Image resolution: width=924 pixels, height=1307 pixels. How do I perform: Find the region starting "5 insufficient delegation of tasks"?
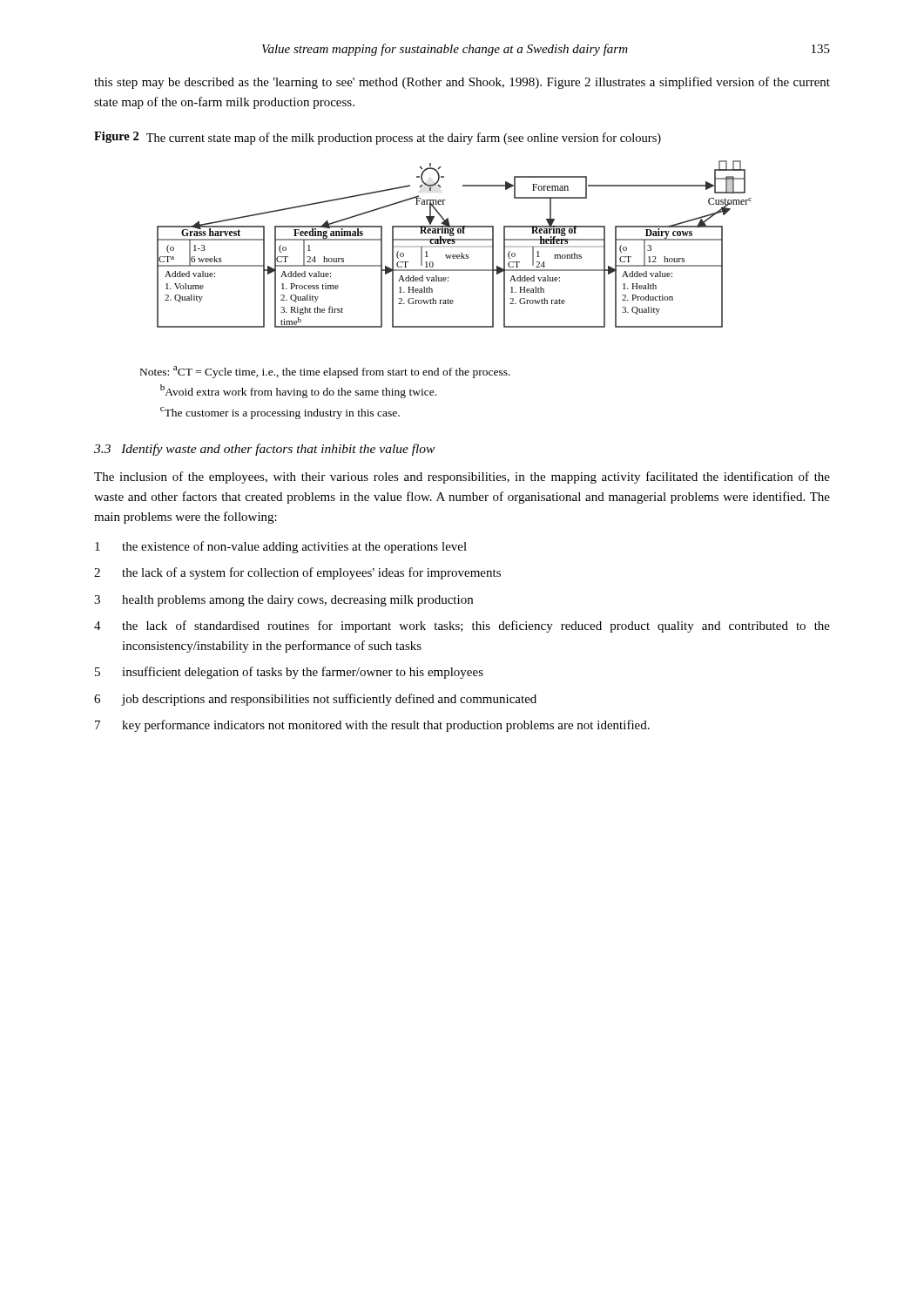pos(462,672)
